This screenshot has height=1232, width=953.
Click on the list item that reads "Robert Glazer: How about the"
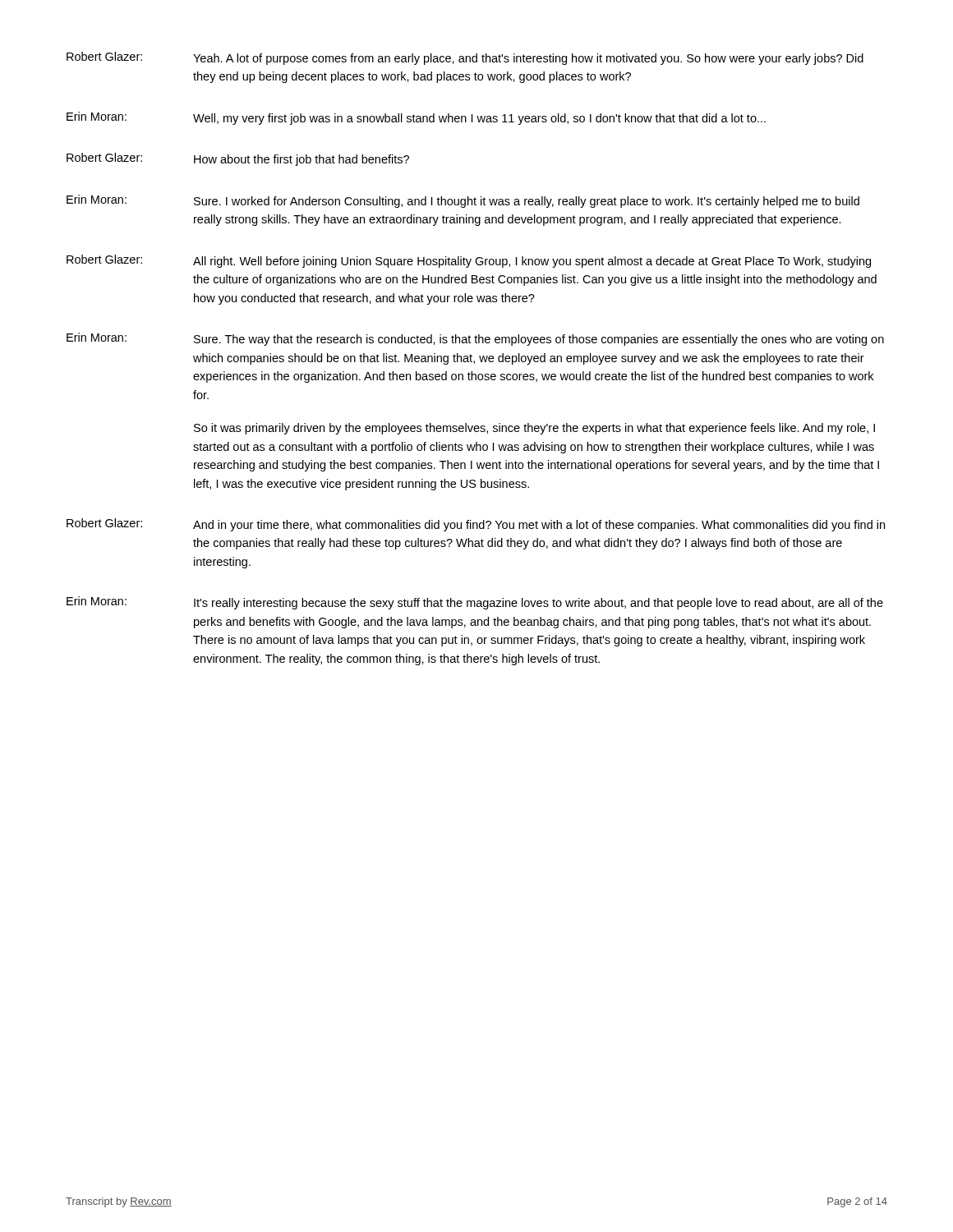pos(238,159)
